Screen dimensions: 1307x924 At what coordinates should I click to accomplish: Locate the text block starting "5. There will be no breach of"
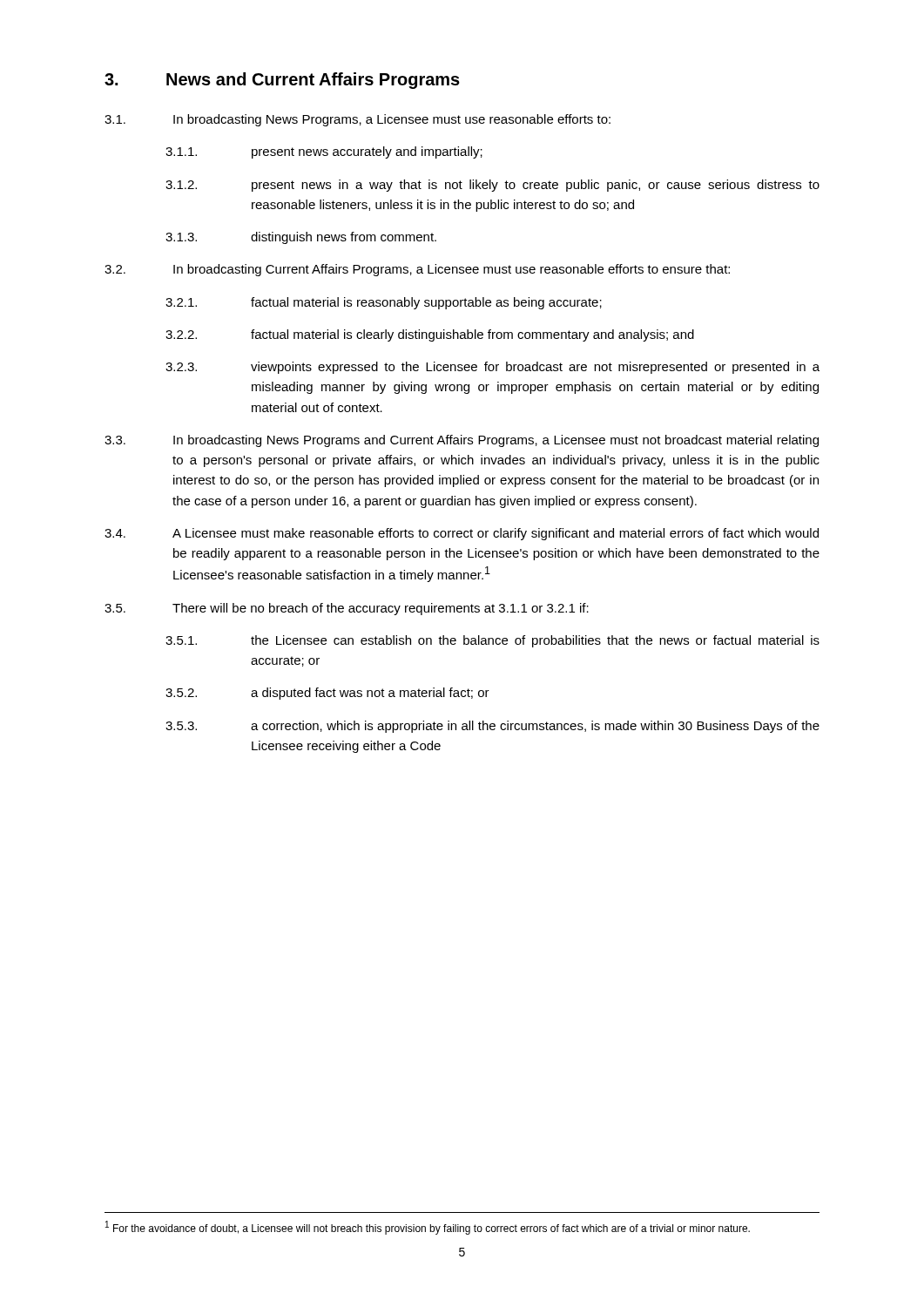462,607
